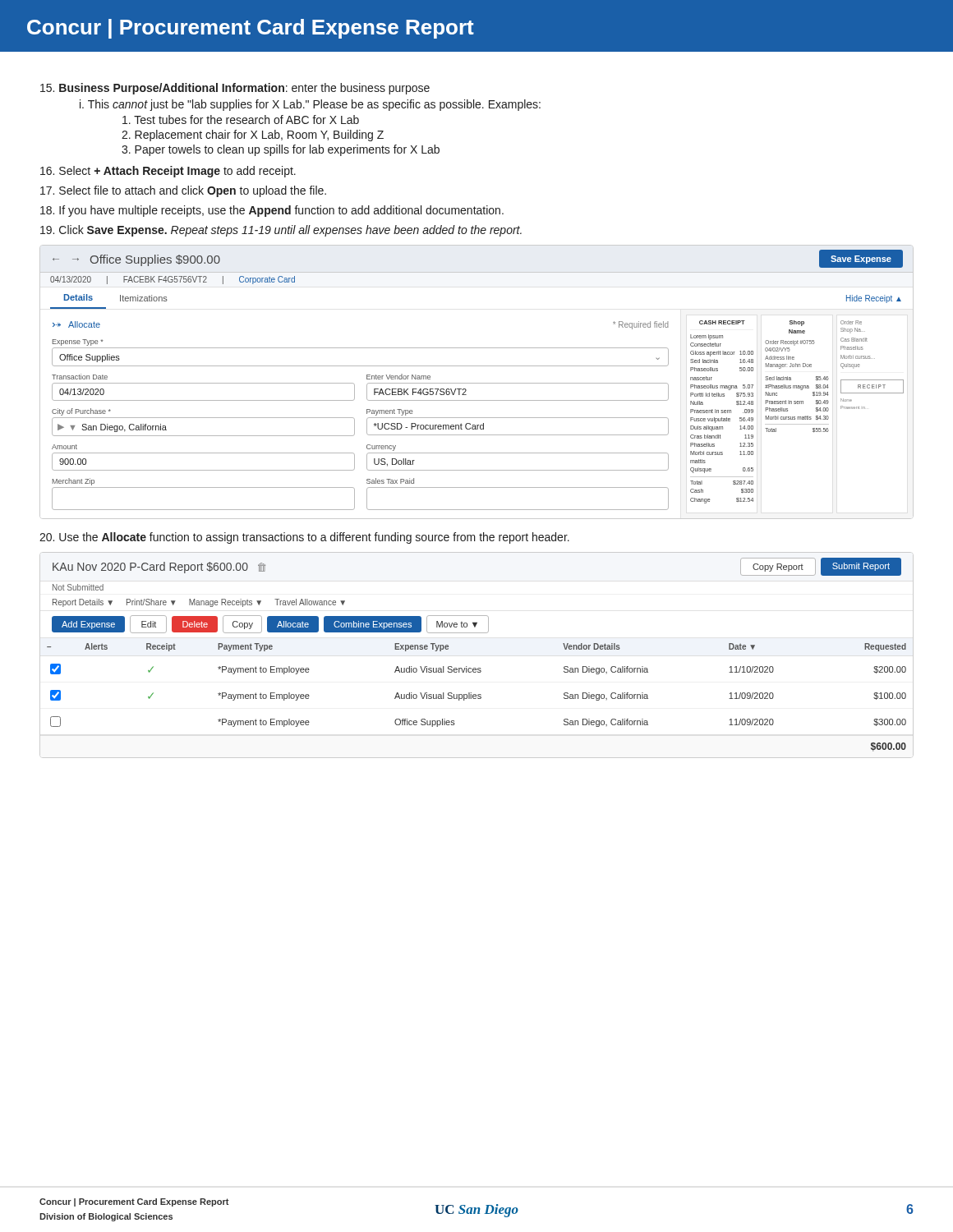This screenshot has height=1232, width=953.
Task: Click on the table containing "Office Supplies"
Action: (476, 698)
